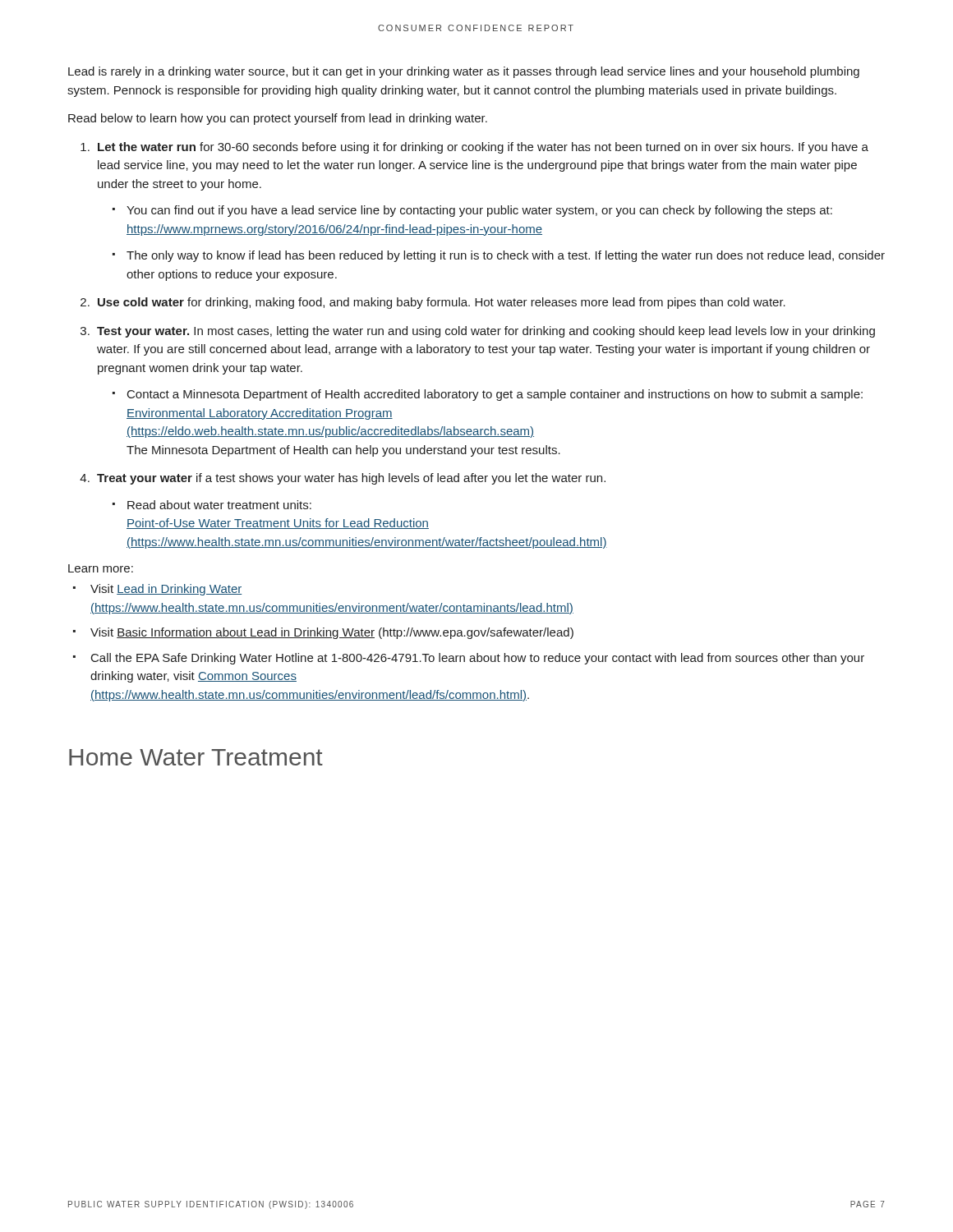The height and width of the screenshot is (1232, 953).
Task: Click on the list item containing "Use cold water for drinking, making"
Action: (441, 302)
